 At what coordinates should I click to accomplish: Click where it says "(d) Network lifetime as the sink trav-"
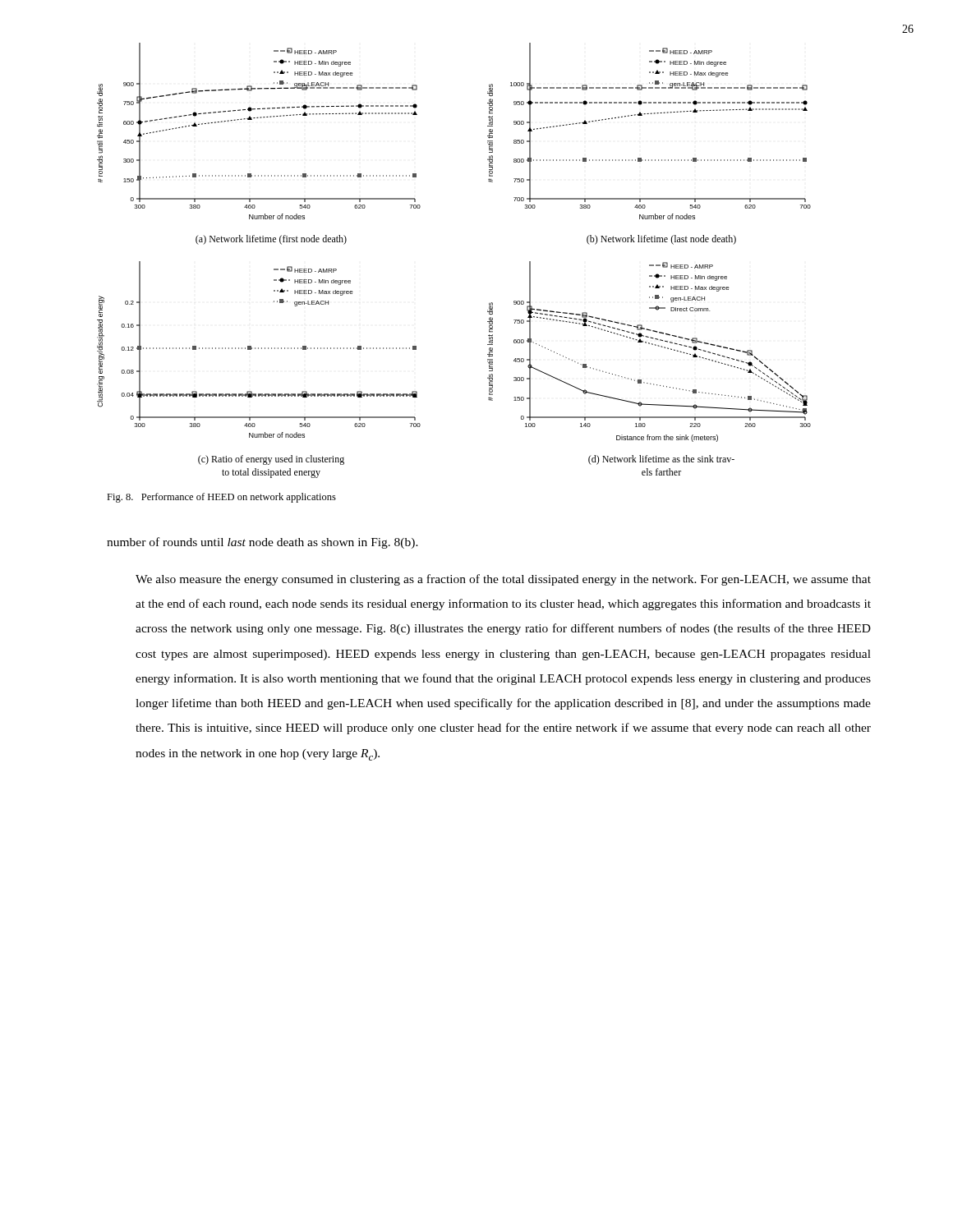click(661, 459)
